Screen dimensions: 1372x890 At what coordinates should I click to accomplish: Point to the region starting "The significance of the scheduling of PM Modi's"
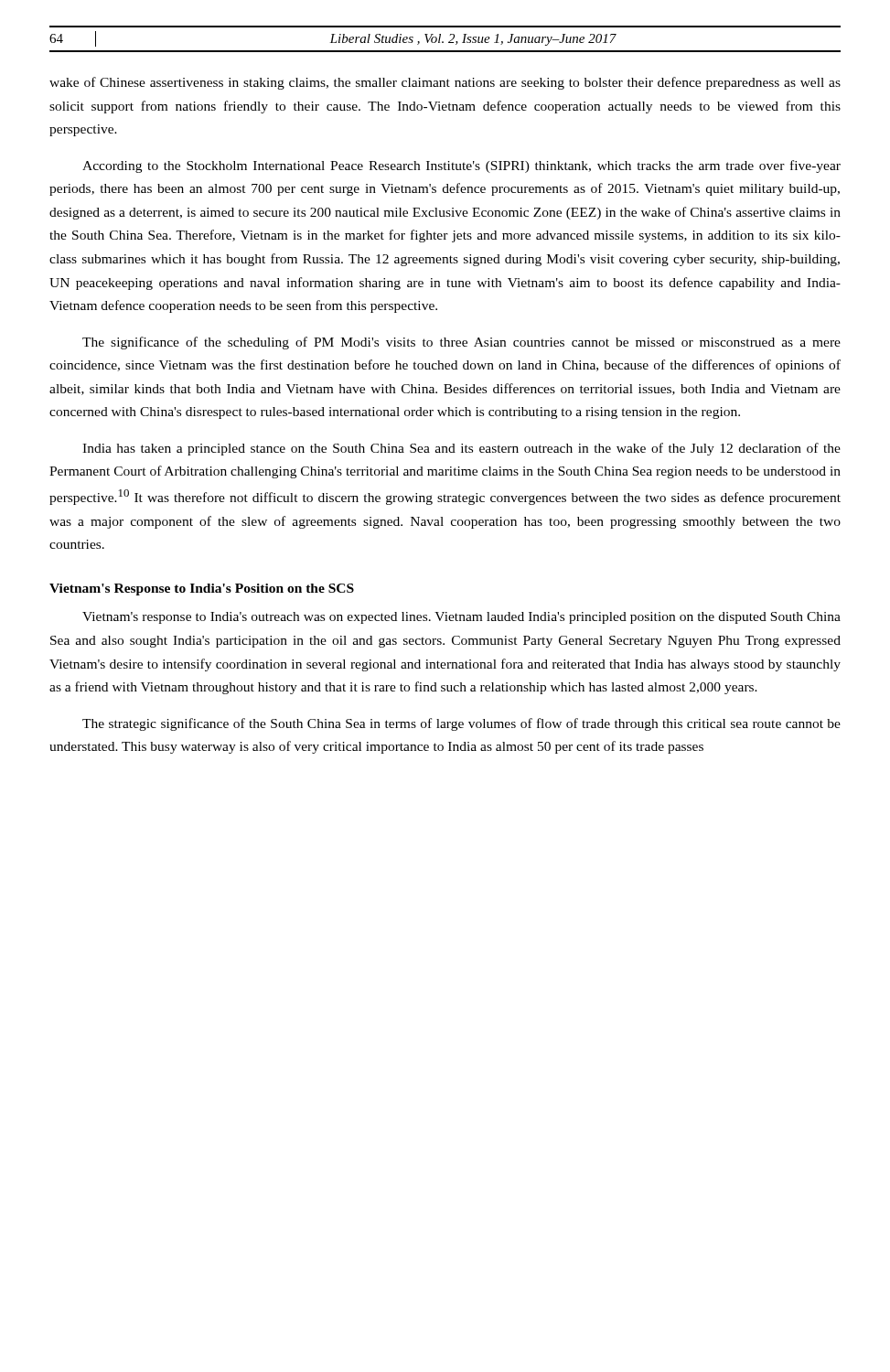pos(445,376)
